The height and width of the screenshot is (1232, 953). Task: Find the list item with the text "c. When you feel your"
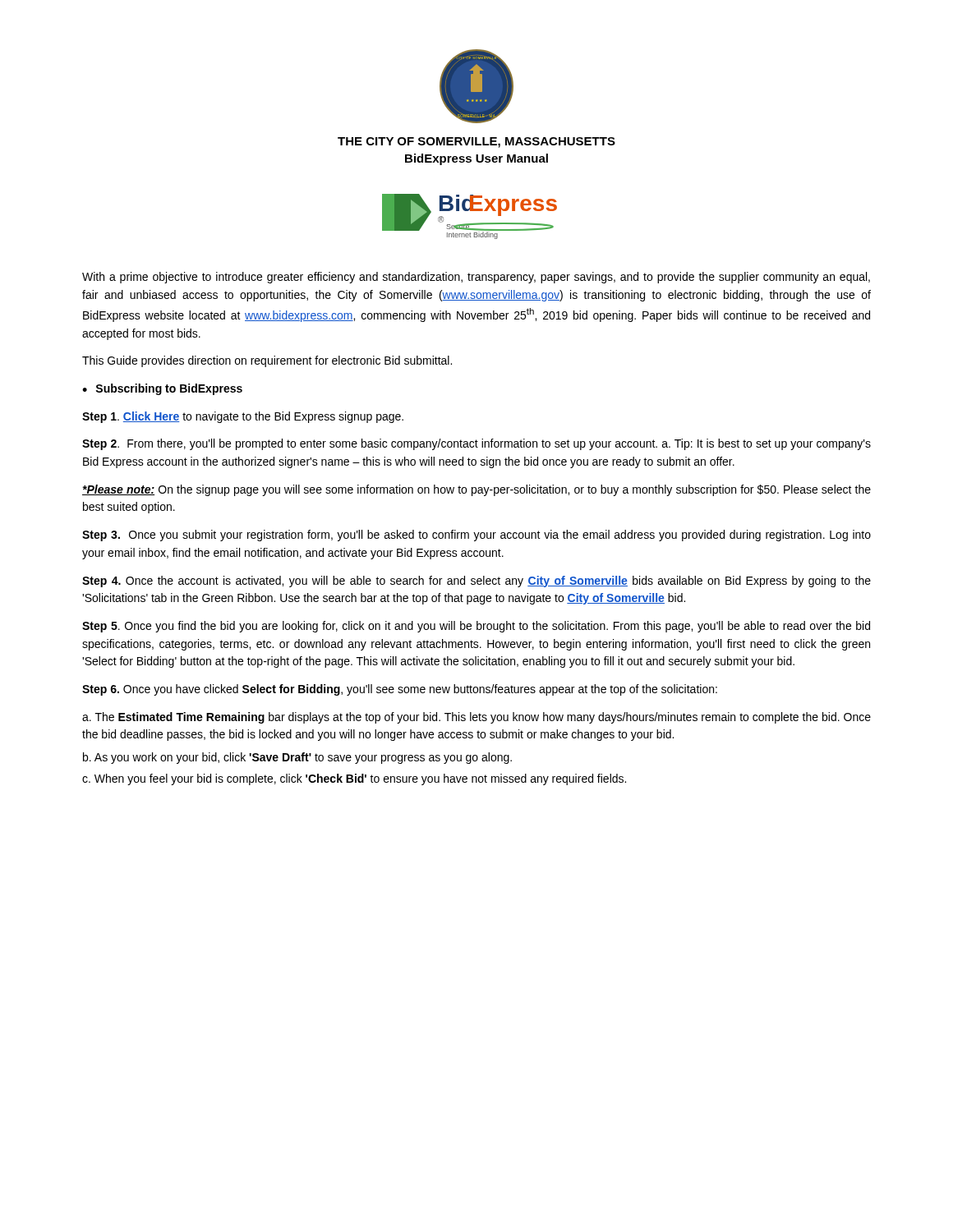355,778
